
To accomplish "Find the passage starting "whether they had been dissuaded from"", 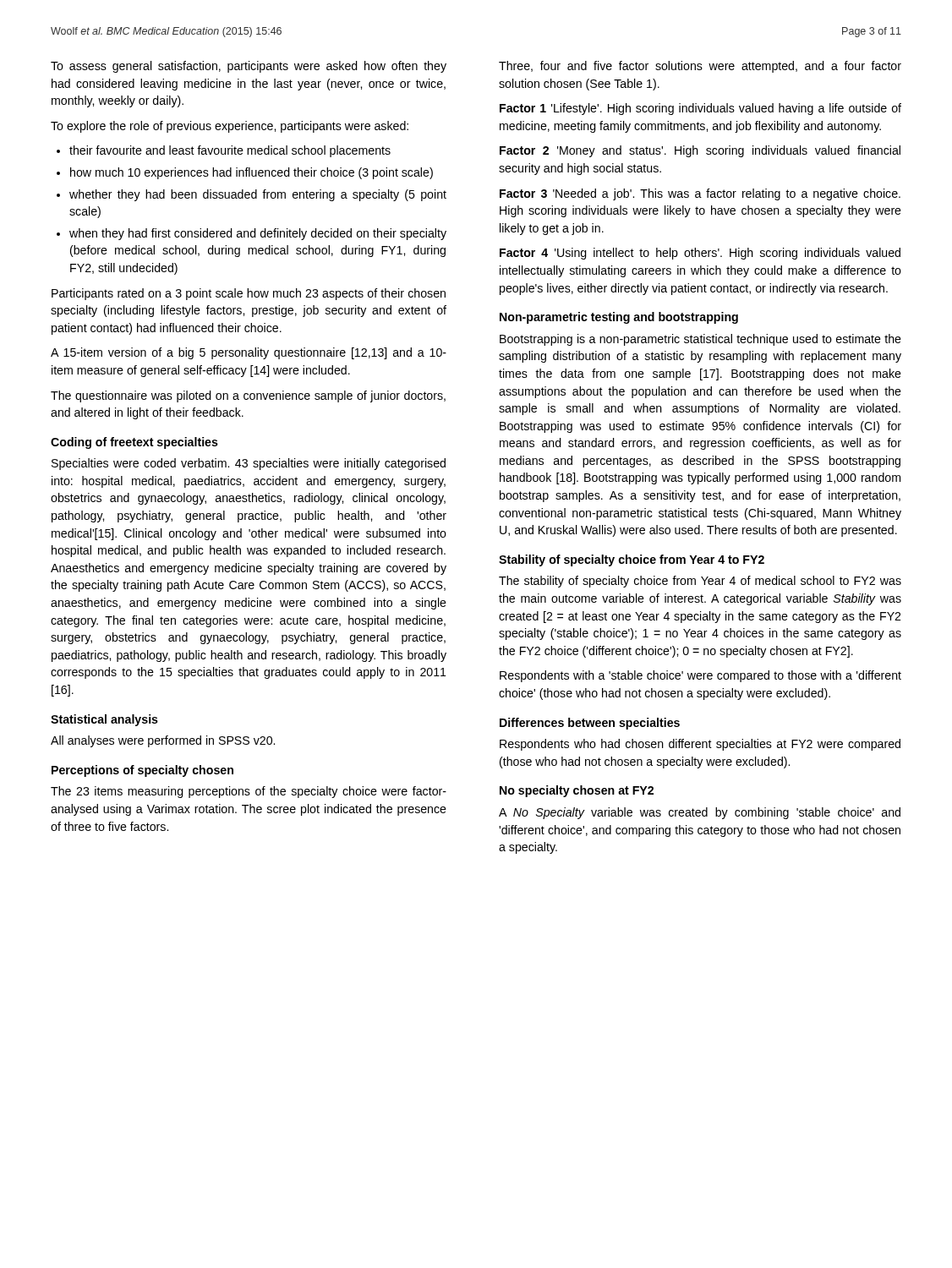I will tap(258, 203).
